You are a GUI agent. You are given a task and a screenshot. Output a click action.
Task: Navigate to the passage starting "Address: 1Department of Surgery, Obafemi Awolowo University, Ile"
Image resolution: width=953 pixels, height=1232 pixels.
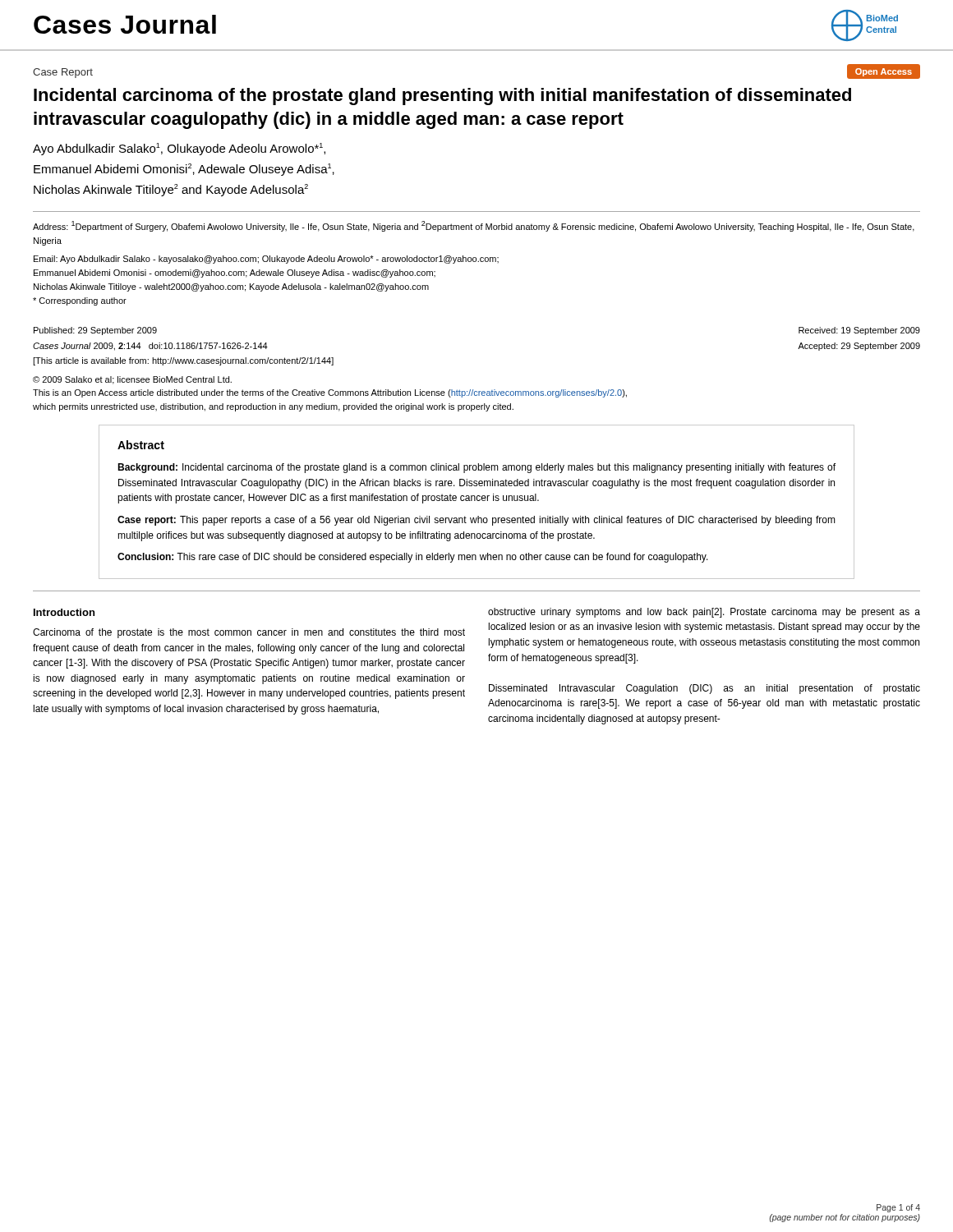coord(474,233)
